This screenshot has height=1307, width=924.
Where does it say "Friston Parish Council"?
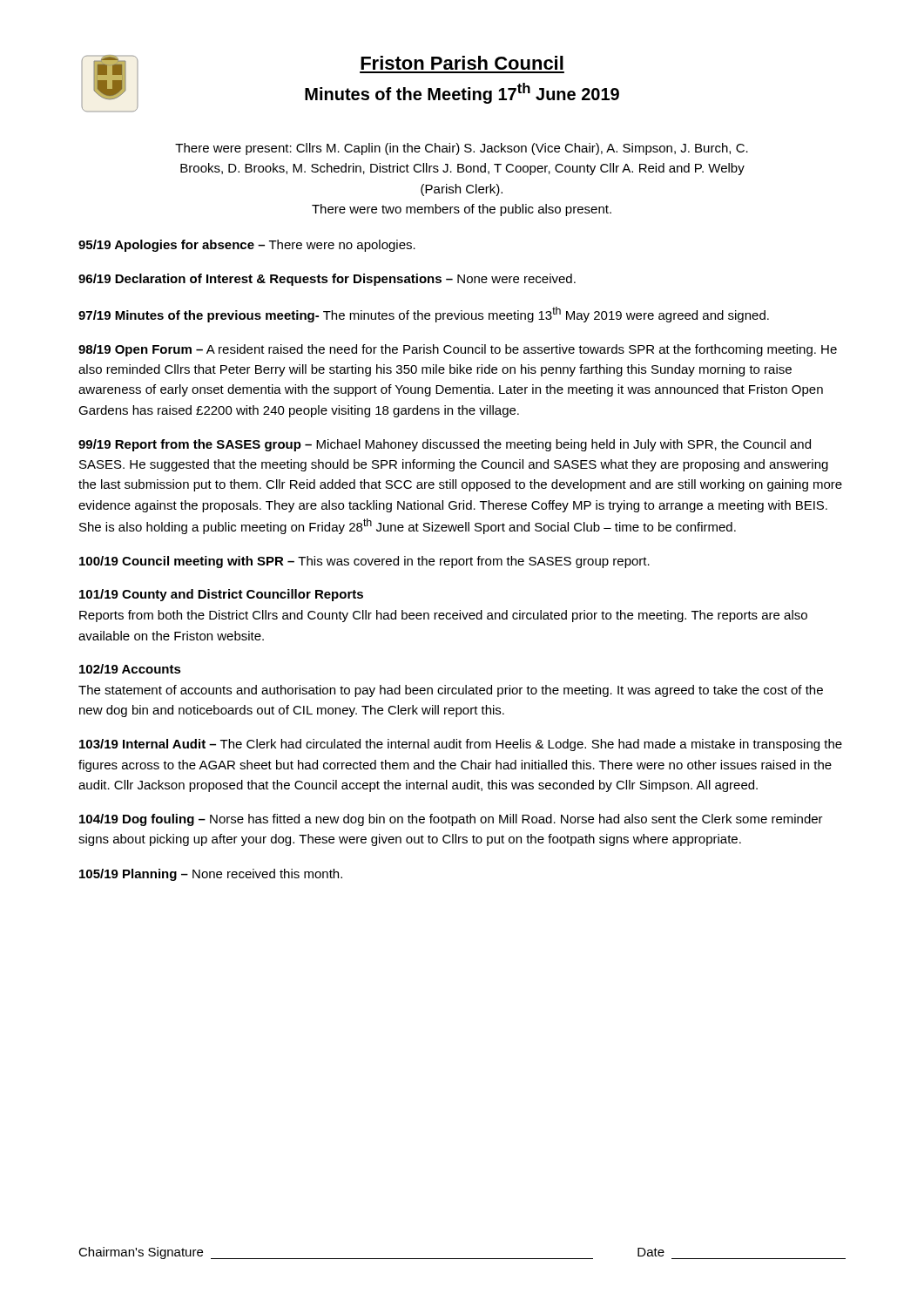click(462, 64)
